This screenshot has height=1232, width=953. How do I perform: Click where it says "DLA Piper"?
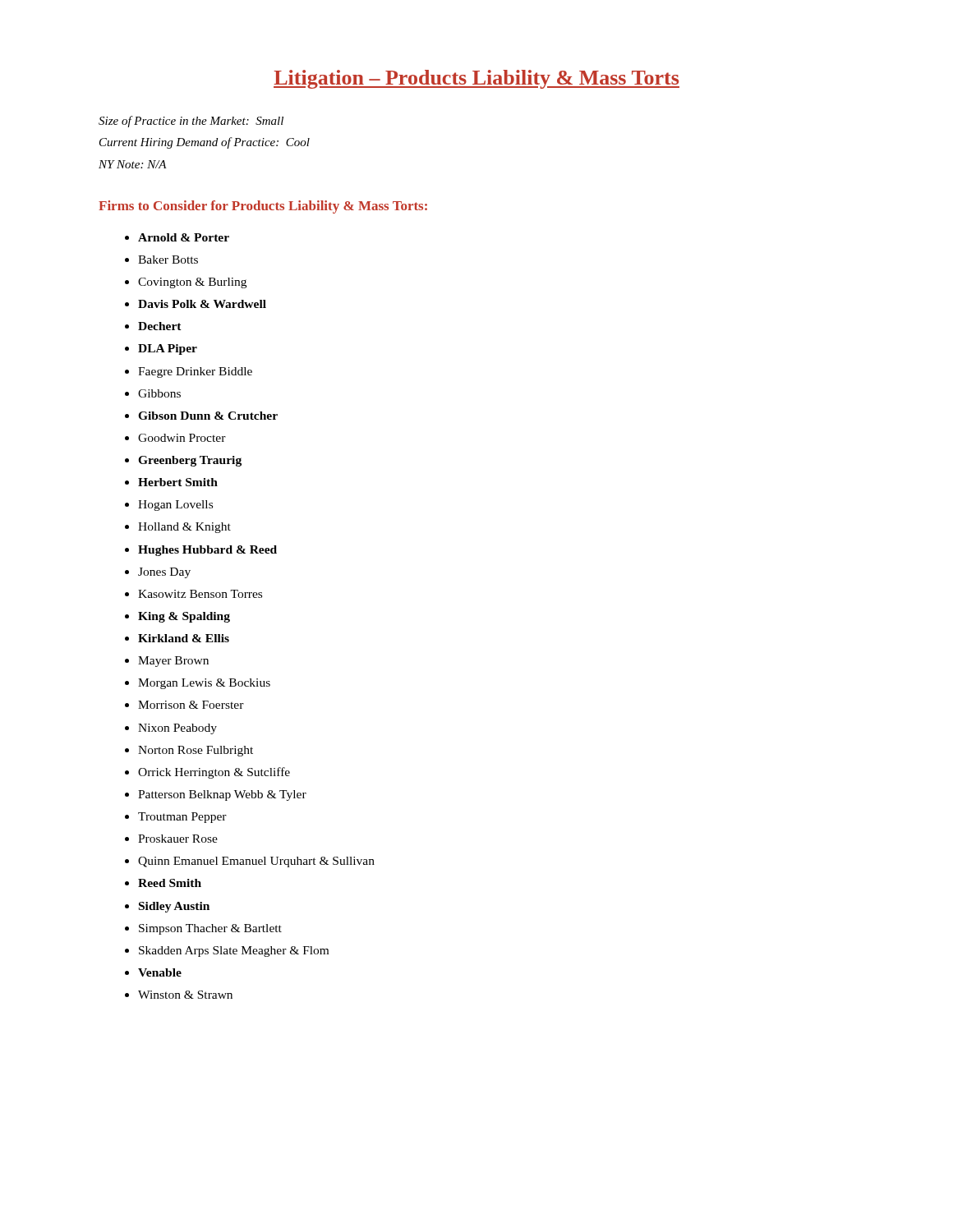pyautogui.click(x=168, y=348)
